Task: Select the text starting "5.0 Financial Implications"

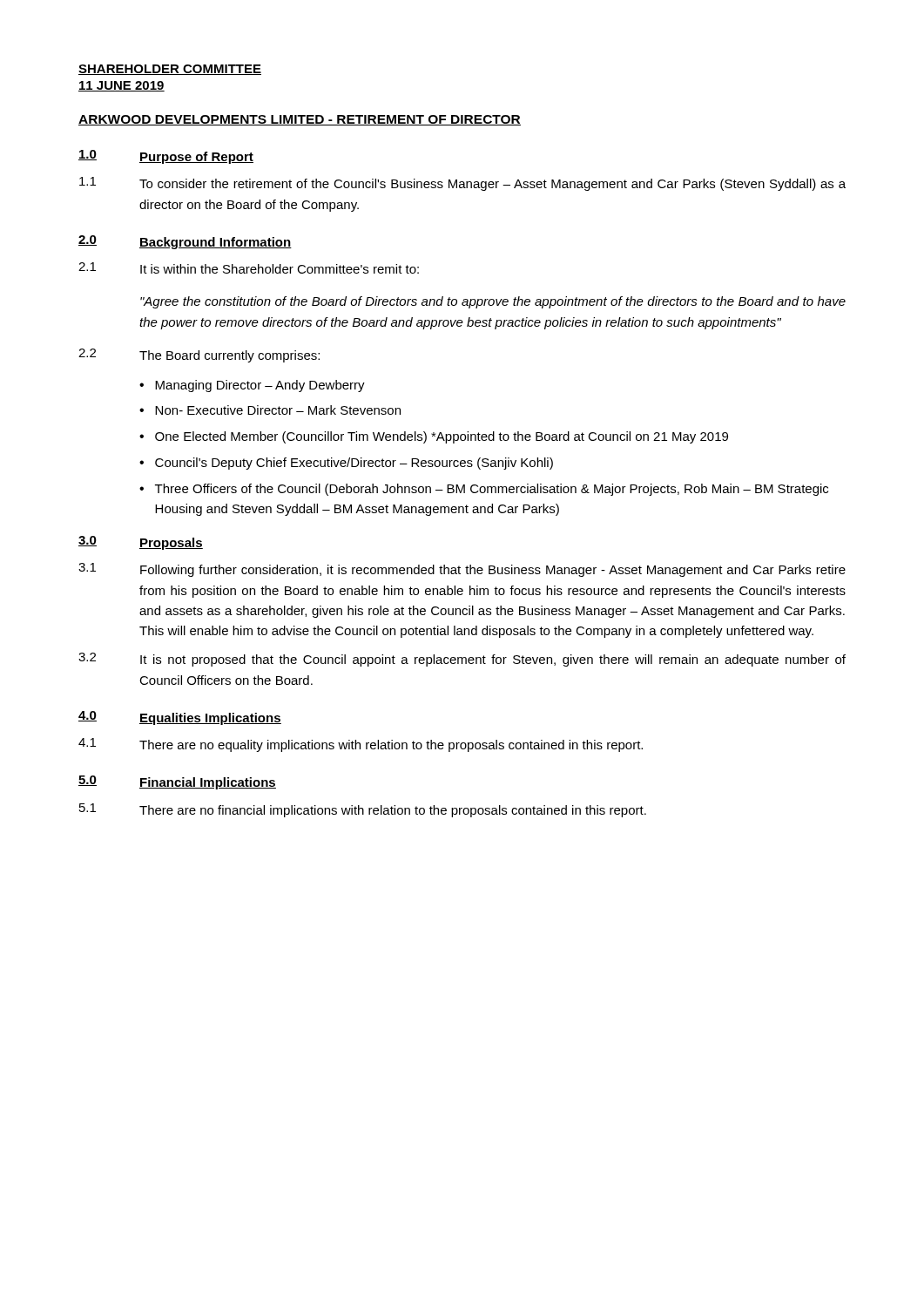Action: pos(177,783)
